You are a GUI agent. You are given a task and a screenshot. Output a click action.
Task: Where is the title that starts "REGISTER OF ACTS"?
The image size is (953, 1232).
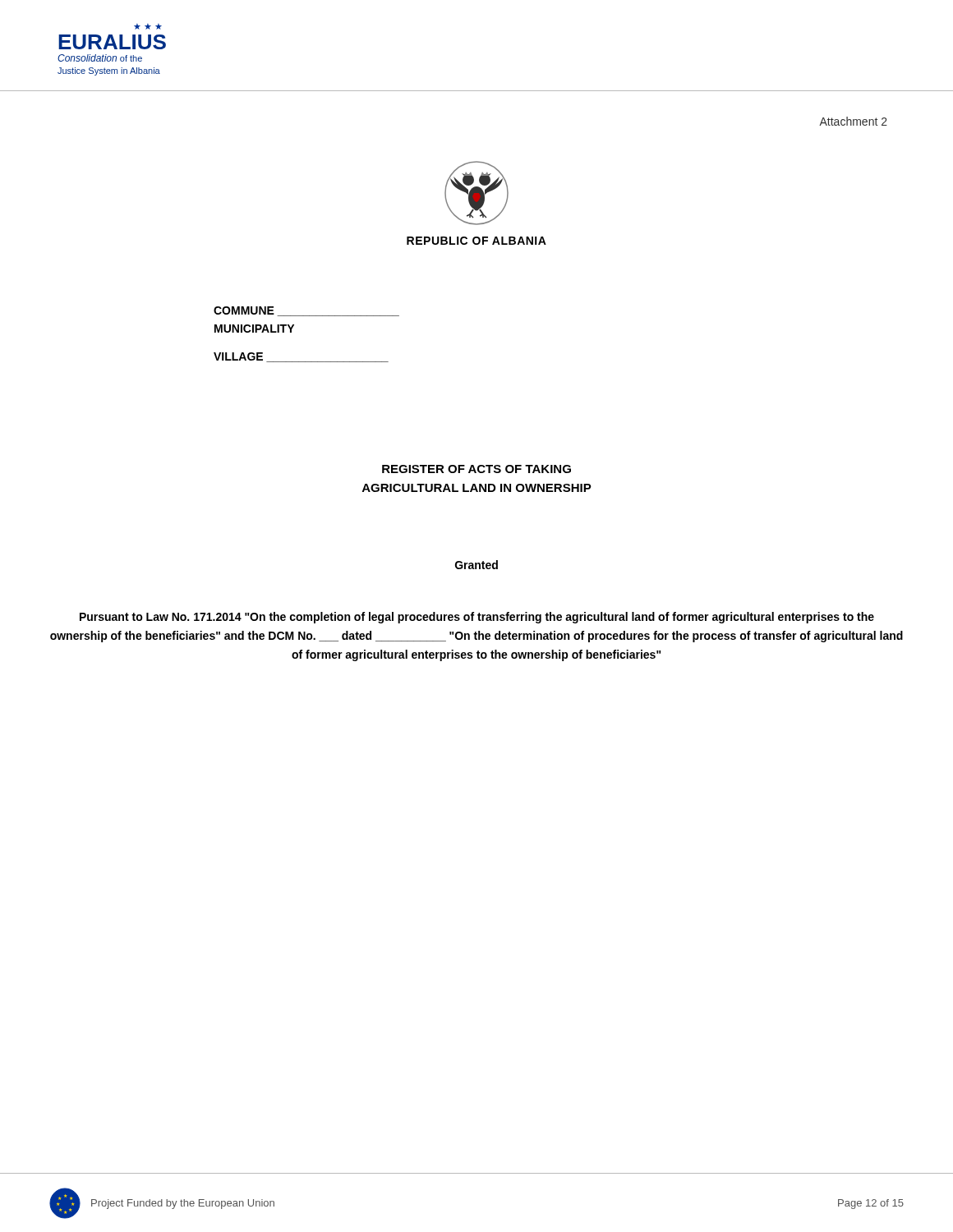coord(476,478)
